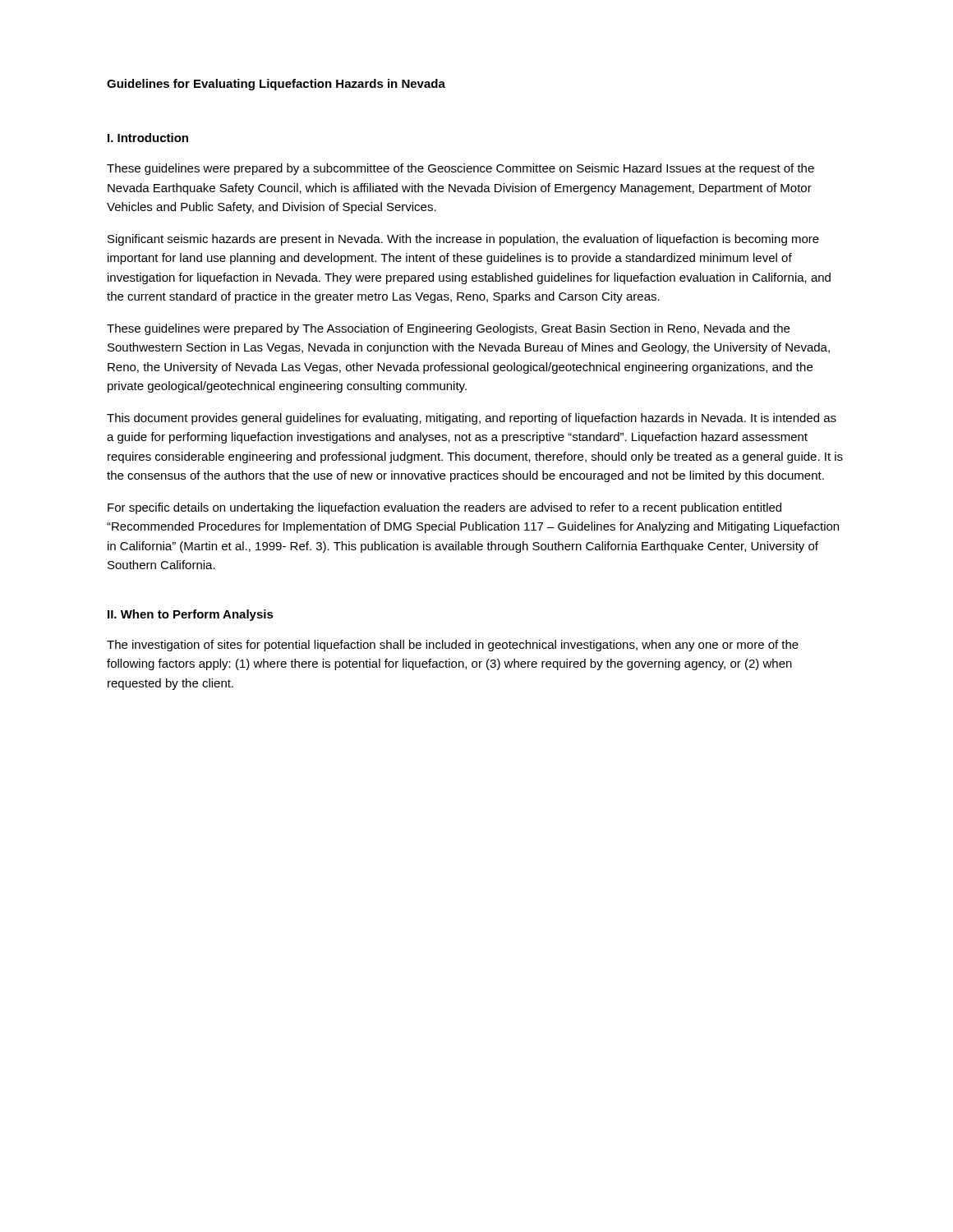Navigate to the block starting "These guidelines were prepared by a subcommittee"
The width and height of the screenshot is (953, 1232).
pyautogui.click(x=476, y=187)
